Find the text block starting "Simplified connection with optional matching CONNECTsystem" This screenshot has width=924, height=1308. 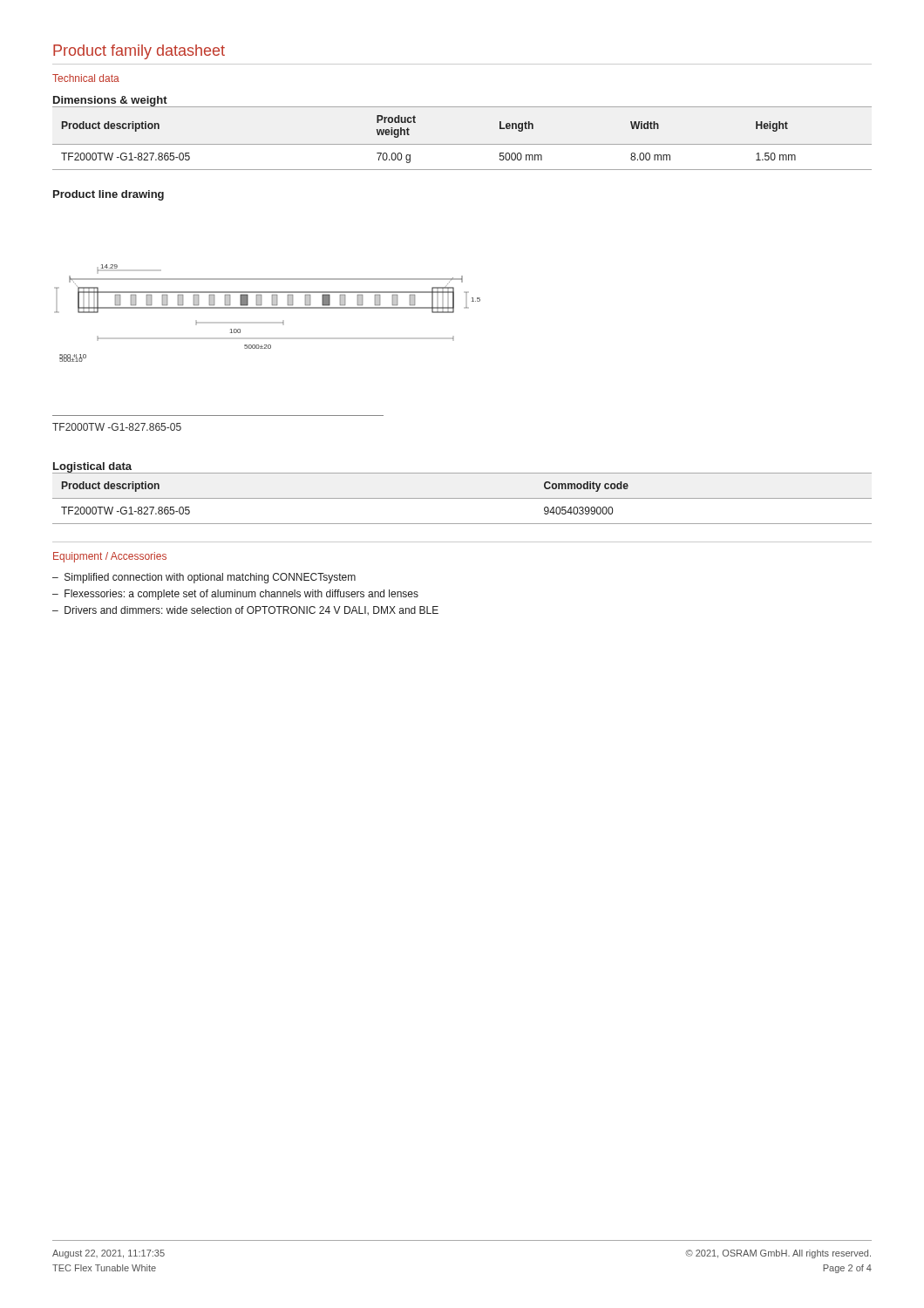[208, 577]
